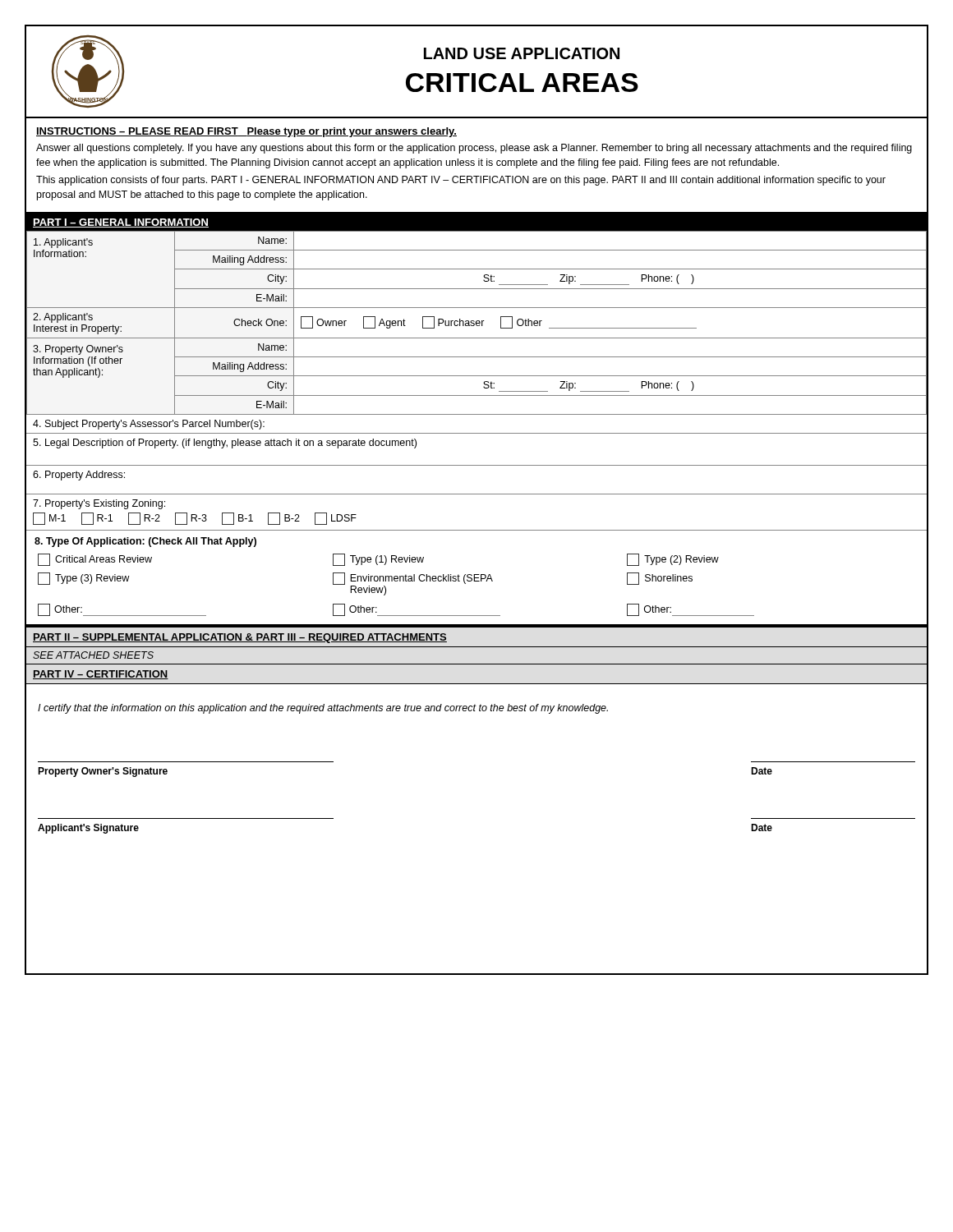This screenshot has height=1232, width=953.
Task: Find the element starting "INSTRUCTIONS – PLEASE READ"
Action: 476,164
